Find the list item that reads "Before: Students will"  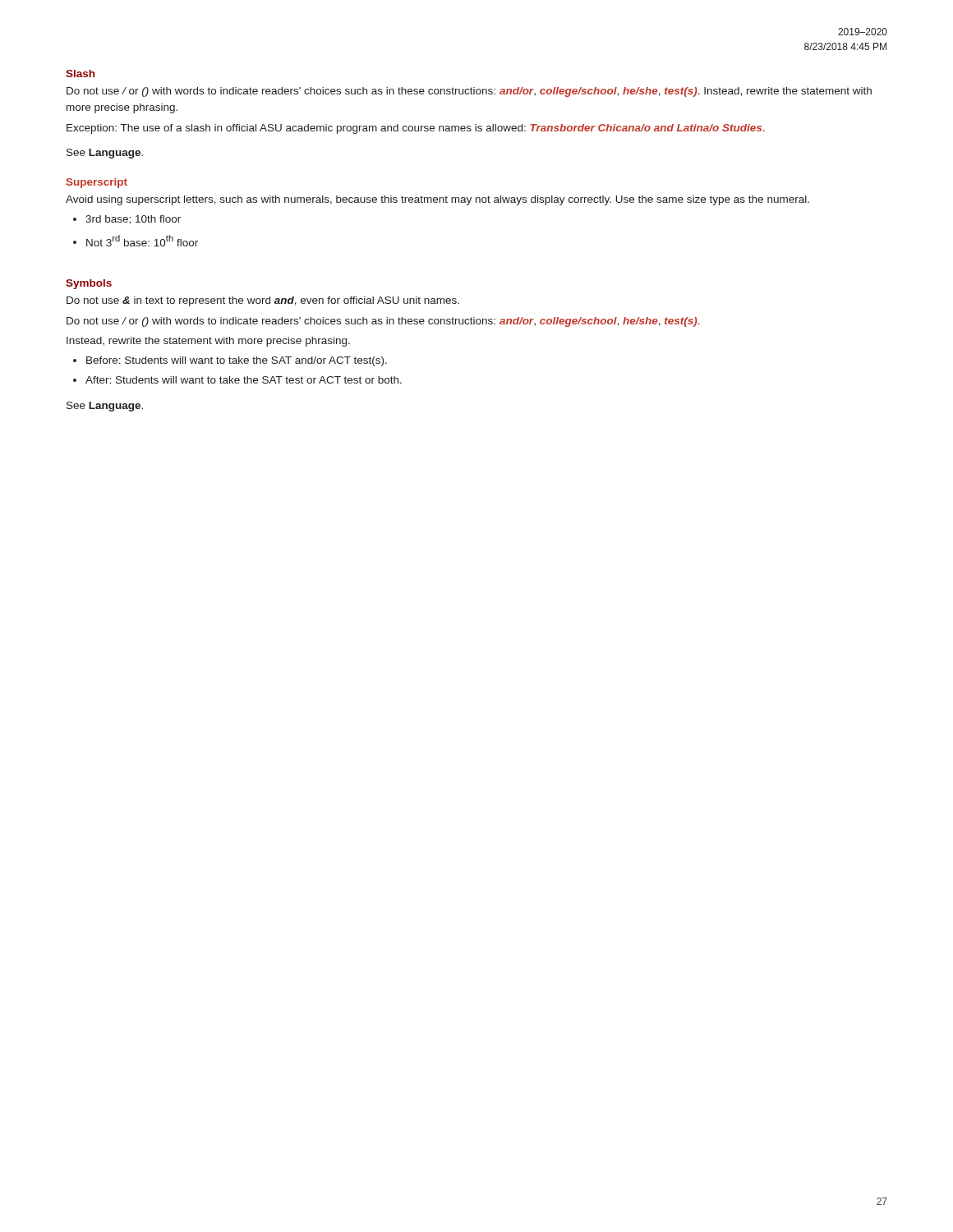click(230, 361)
